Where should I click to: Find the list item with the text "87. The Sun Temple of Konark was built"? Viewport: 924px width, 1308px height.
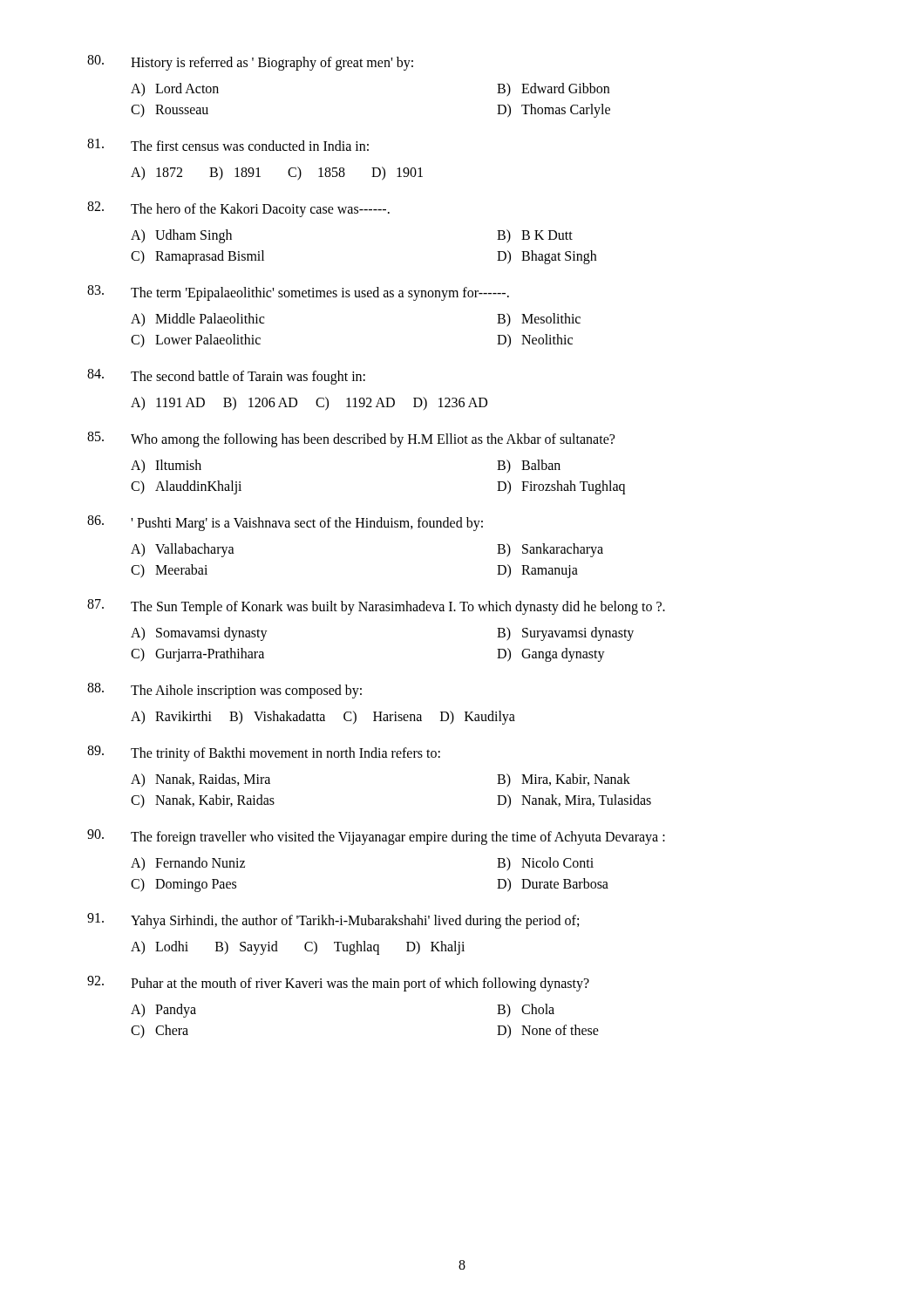(x=376, y=607)
